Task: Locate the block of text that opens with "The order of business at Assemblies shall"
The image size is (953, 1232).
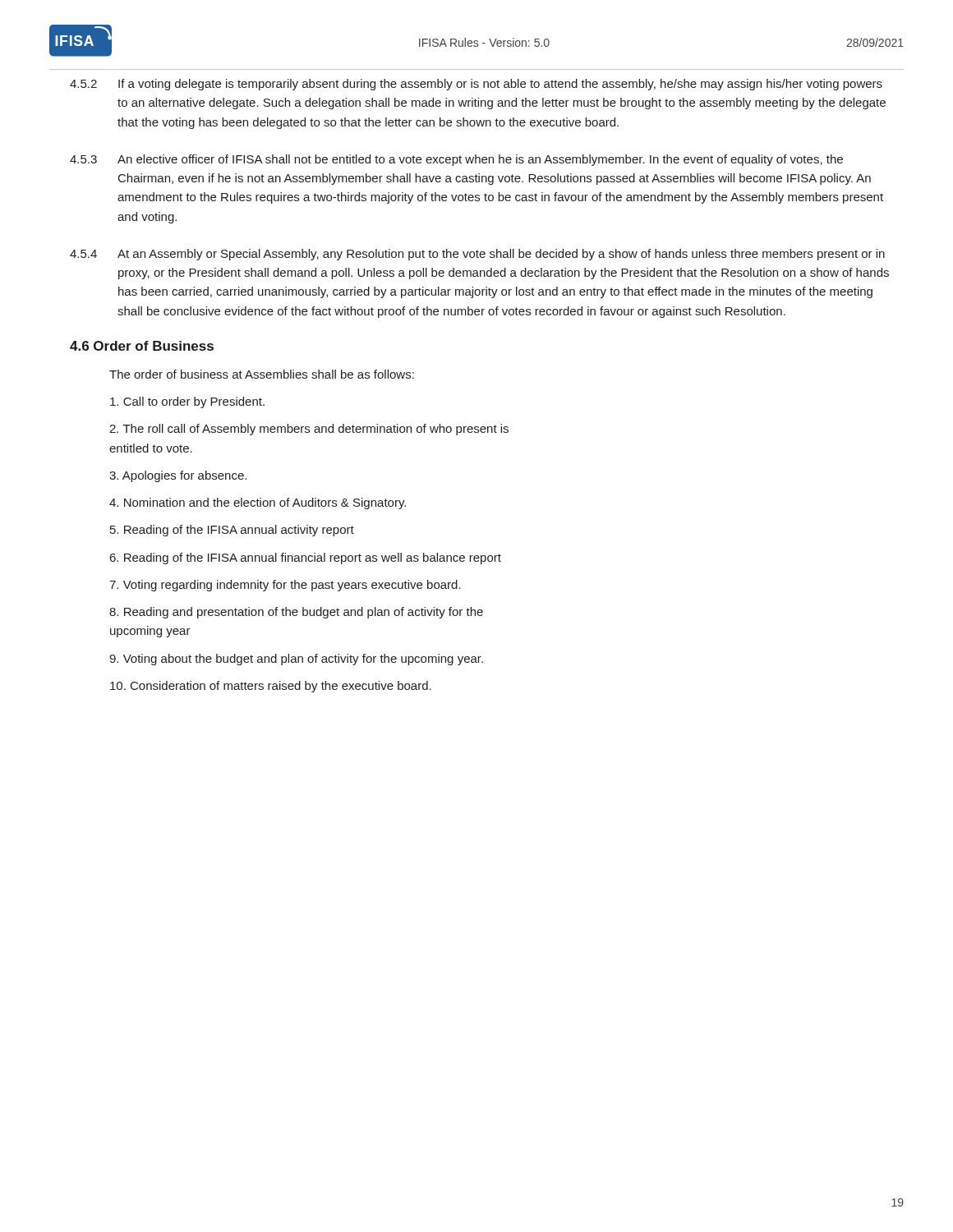Action: coord(262,374)
